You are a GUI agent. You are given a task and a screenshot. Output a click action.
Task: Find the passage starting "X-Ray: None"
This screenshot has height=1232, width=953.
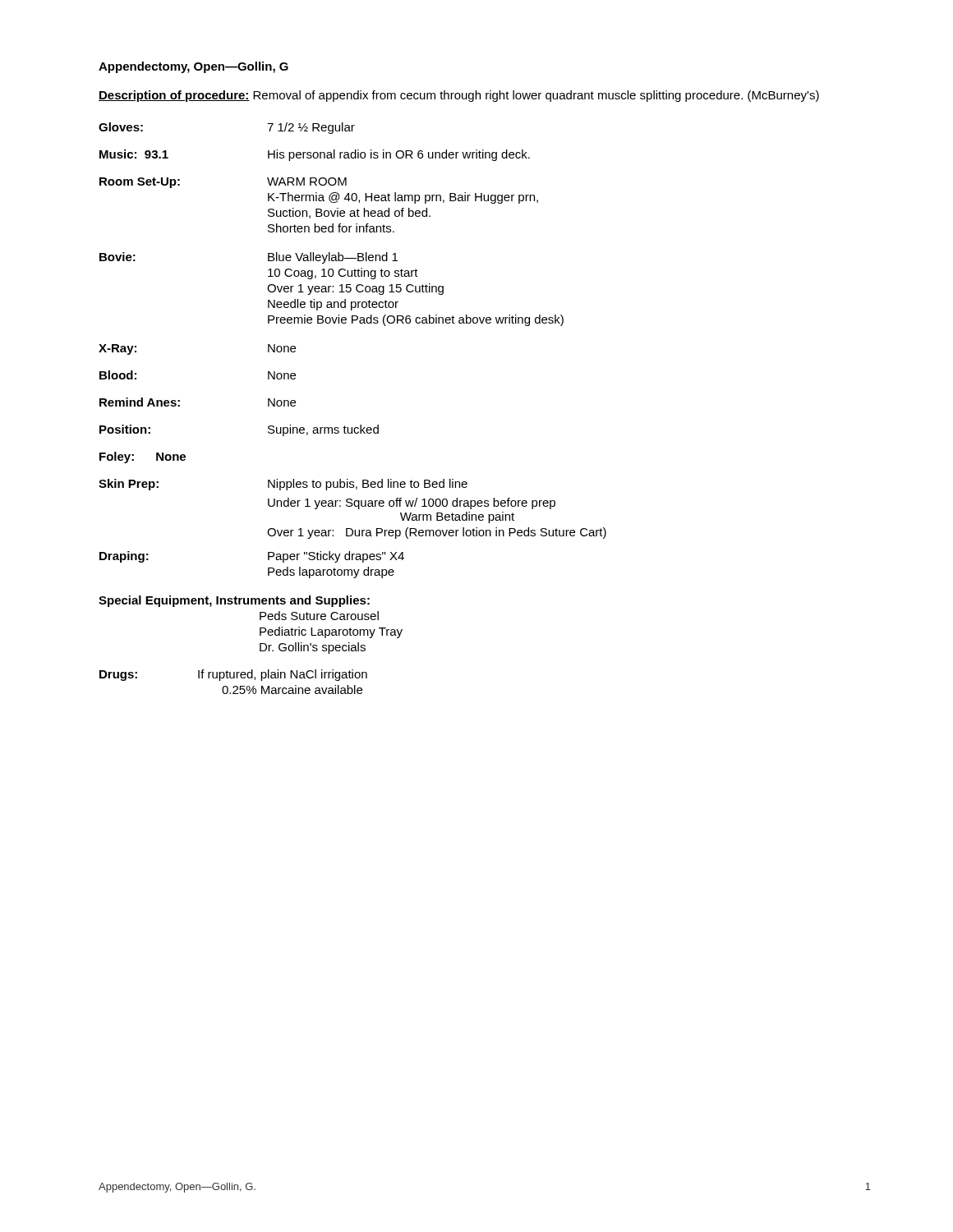click(x=123, y=349)
